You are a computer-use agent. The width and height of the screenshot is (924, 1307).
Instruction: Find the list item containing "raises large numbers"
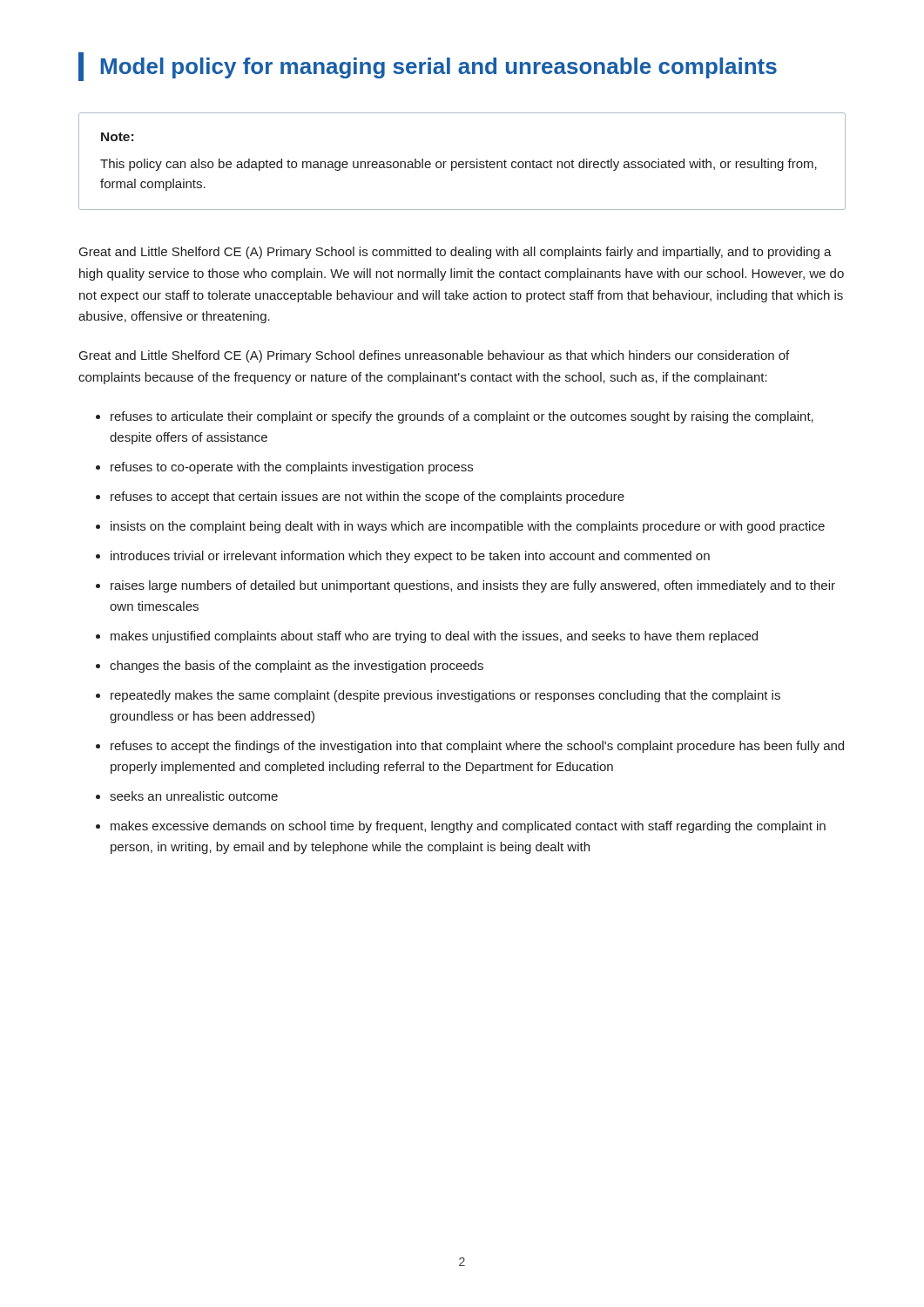coord(472,595)
